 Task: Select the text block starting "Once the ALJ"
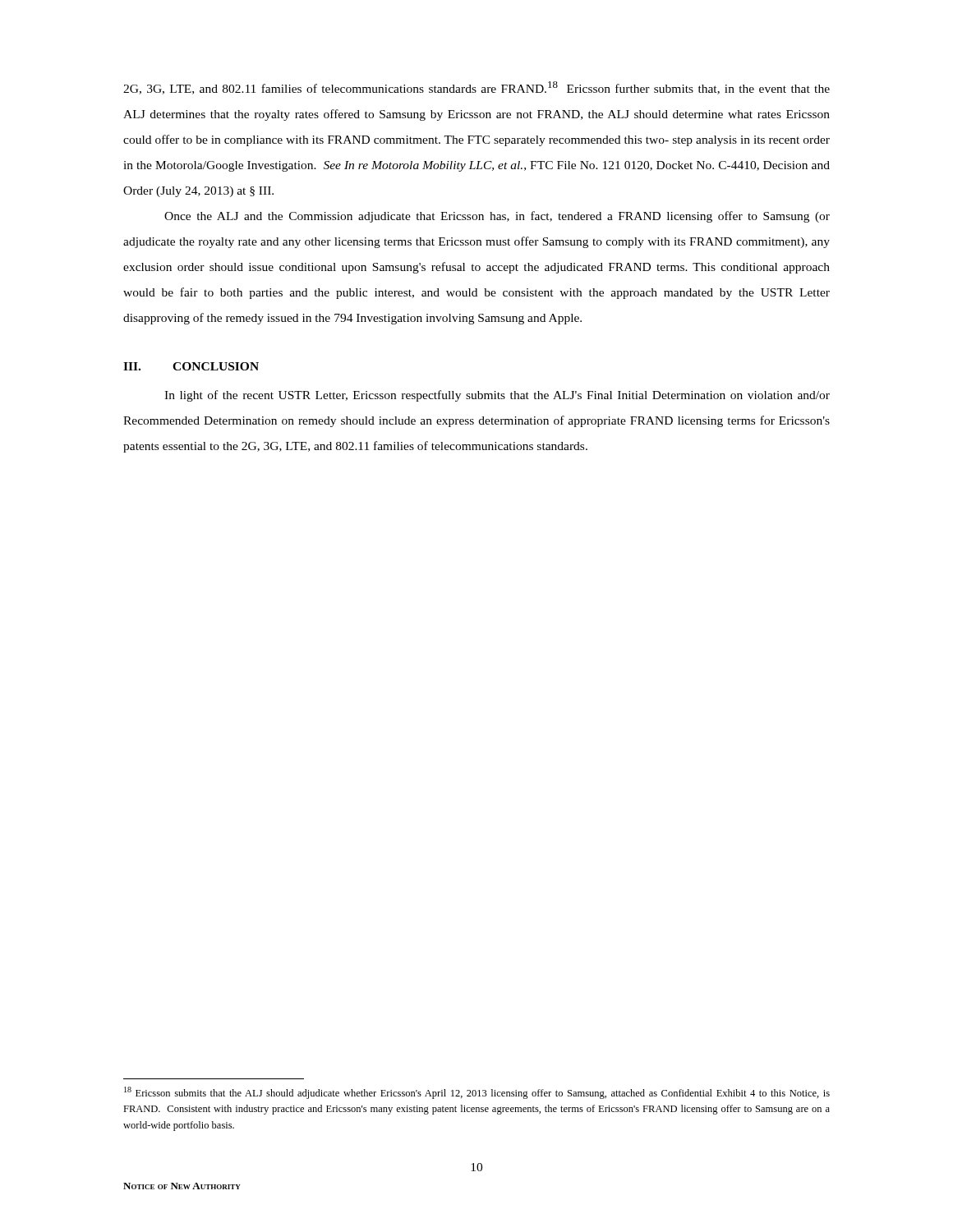[x=476, y=267]
